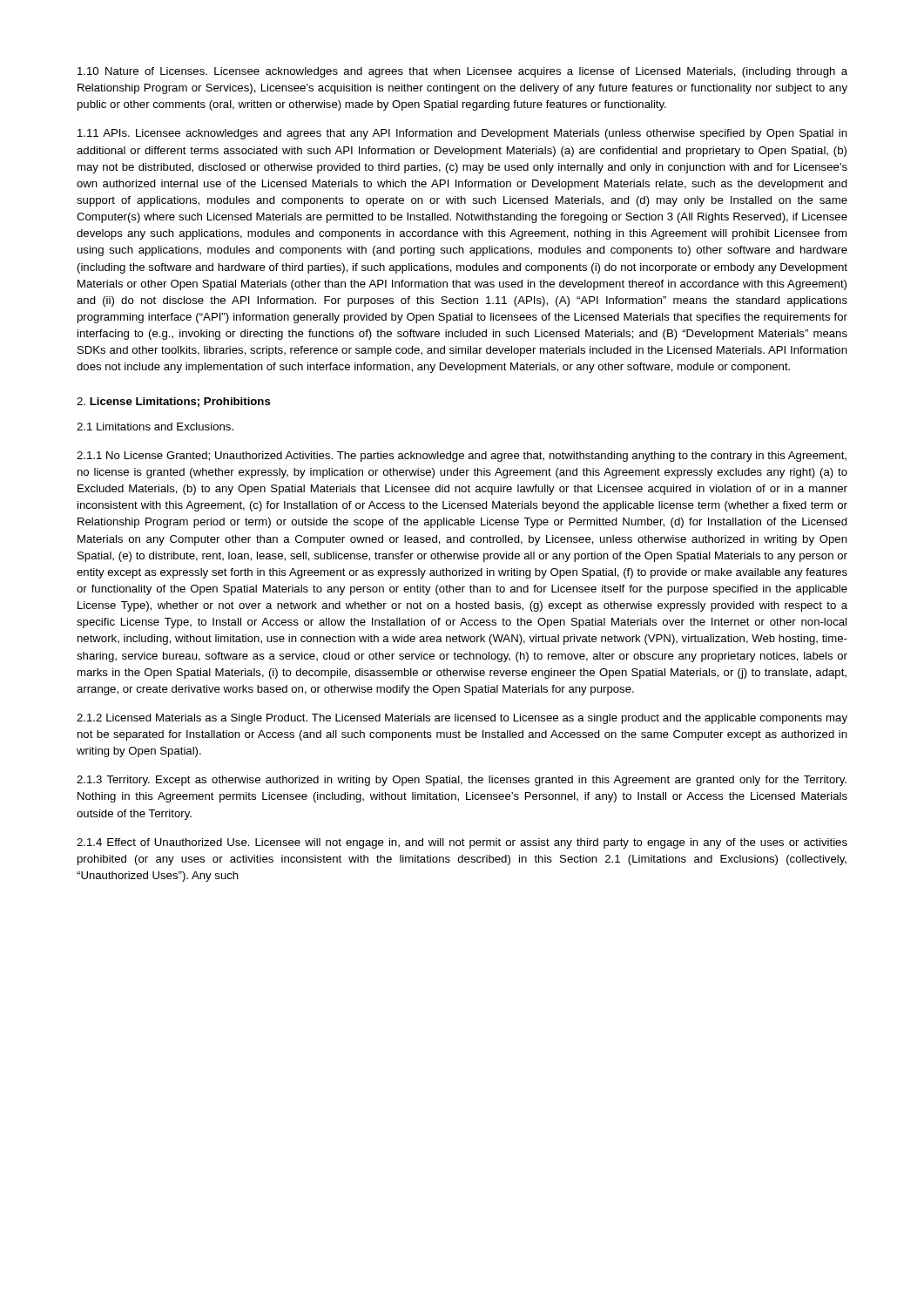Locate the block of text that opens with "1.4 Effect of Unauthorized Use. Licensee will not"
The height and width of the screenshot is (1307, 924).
pyautogui.click(x=462, y=859)
